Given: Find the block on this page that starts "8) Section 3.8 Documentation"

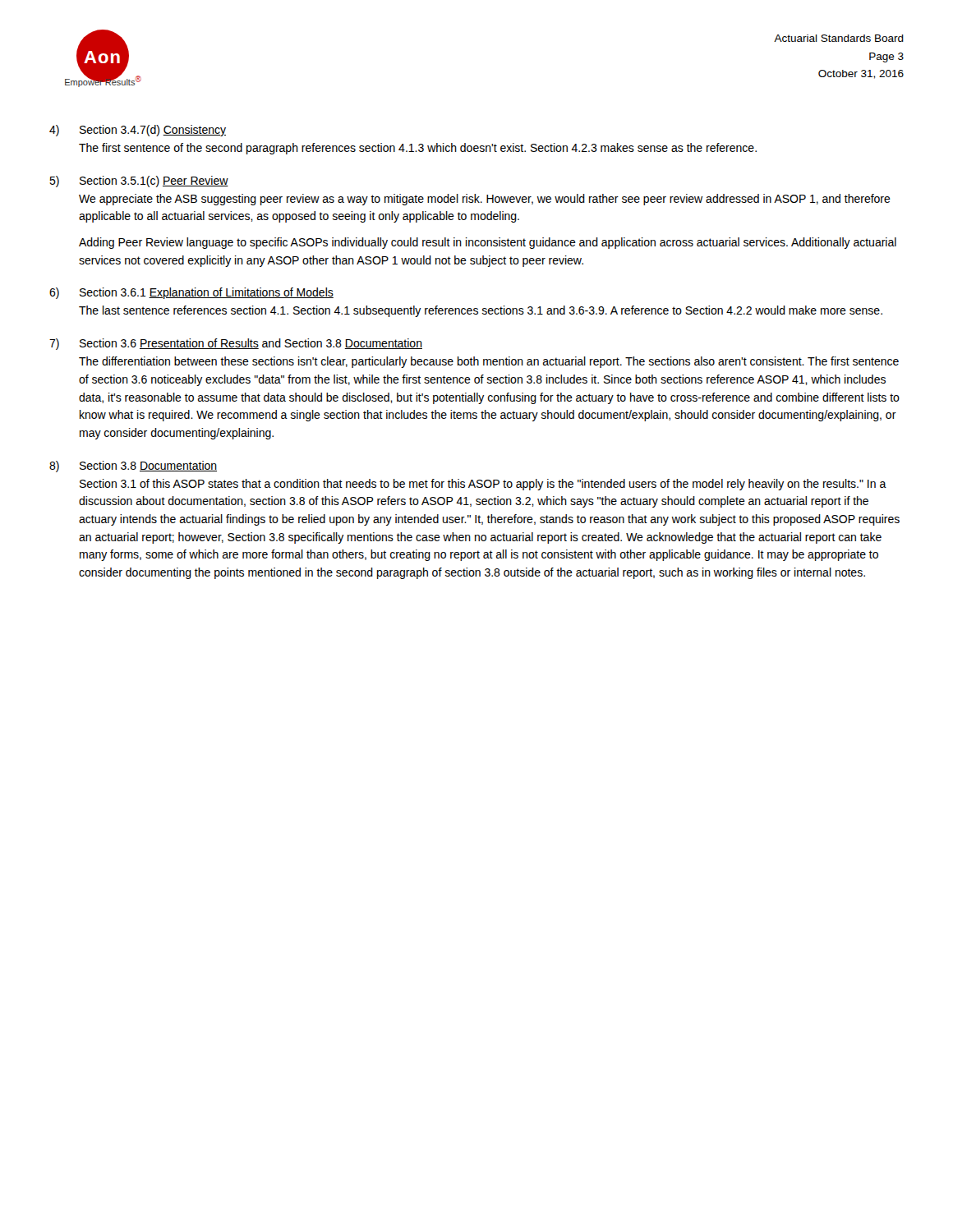Looking at the screenshot, I should tap(476, 520).
